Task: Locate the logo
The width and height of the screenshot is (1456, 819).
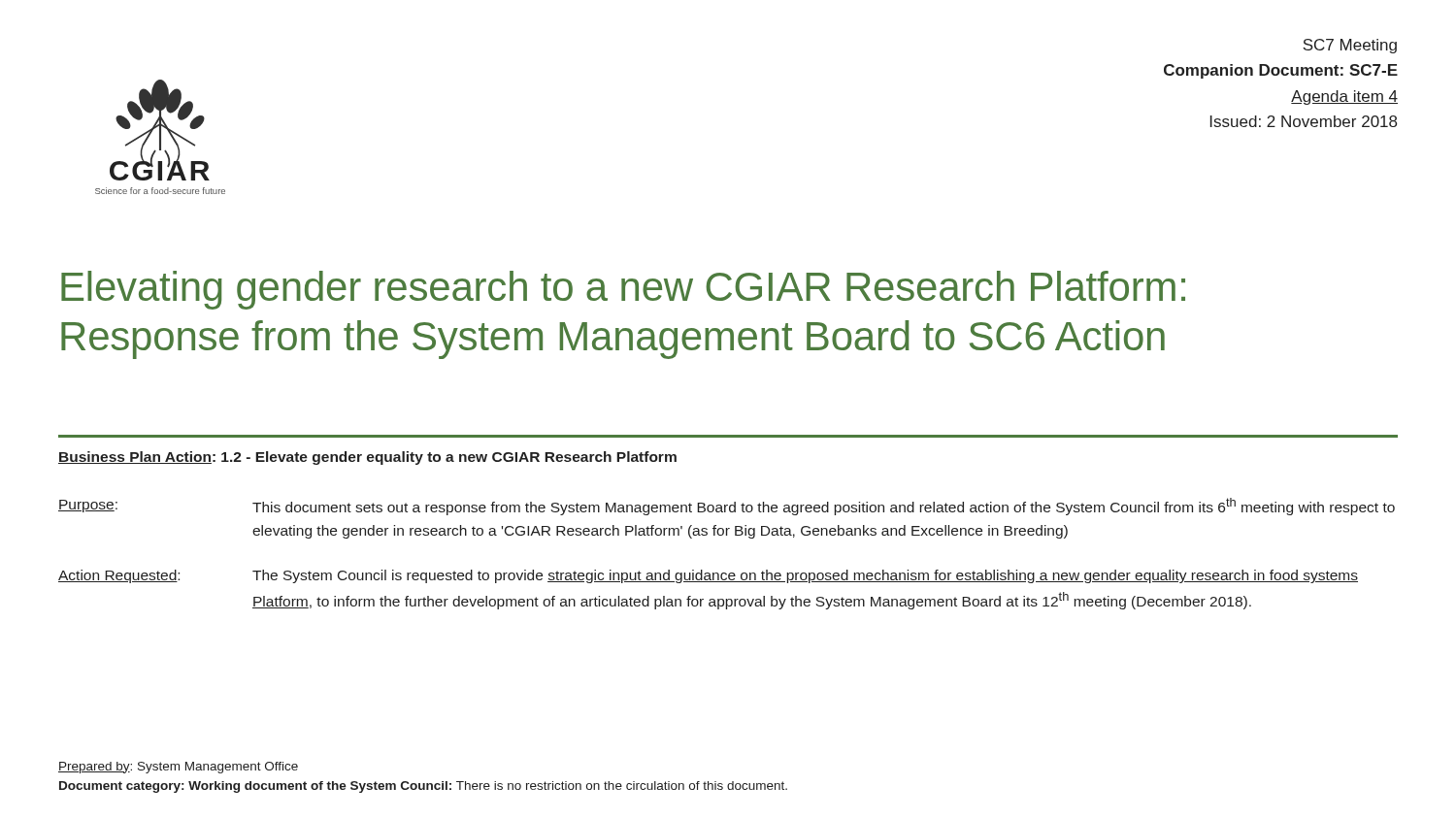Action: [x=165, y=112]
